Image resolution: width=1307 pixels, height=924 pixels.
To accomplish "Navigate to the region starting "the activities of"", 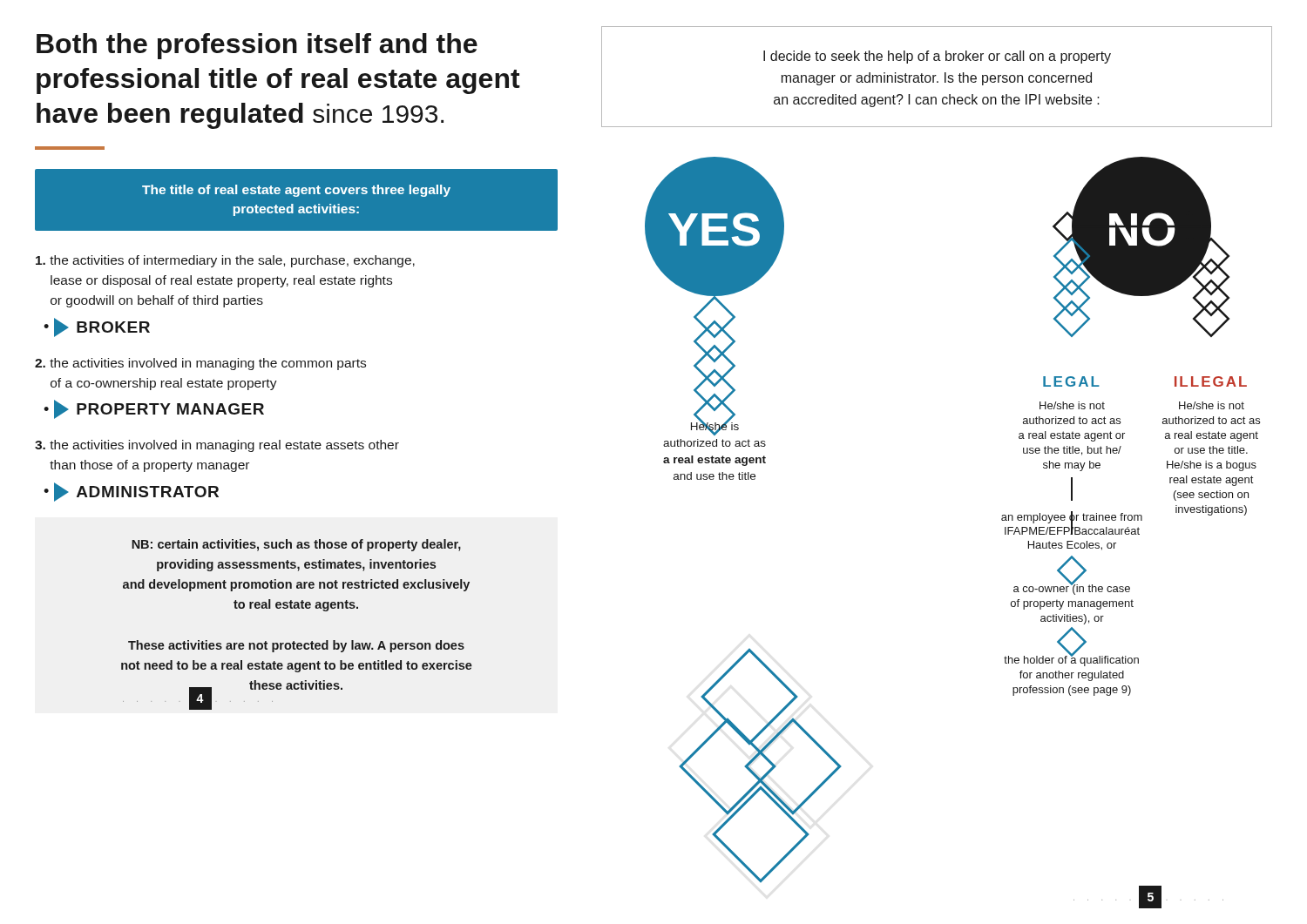I will (296, 280).
